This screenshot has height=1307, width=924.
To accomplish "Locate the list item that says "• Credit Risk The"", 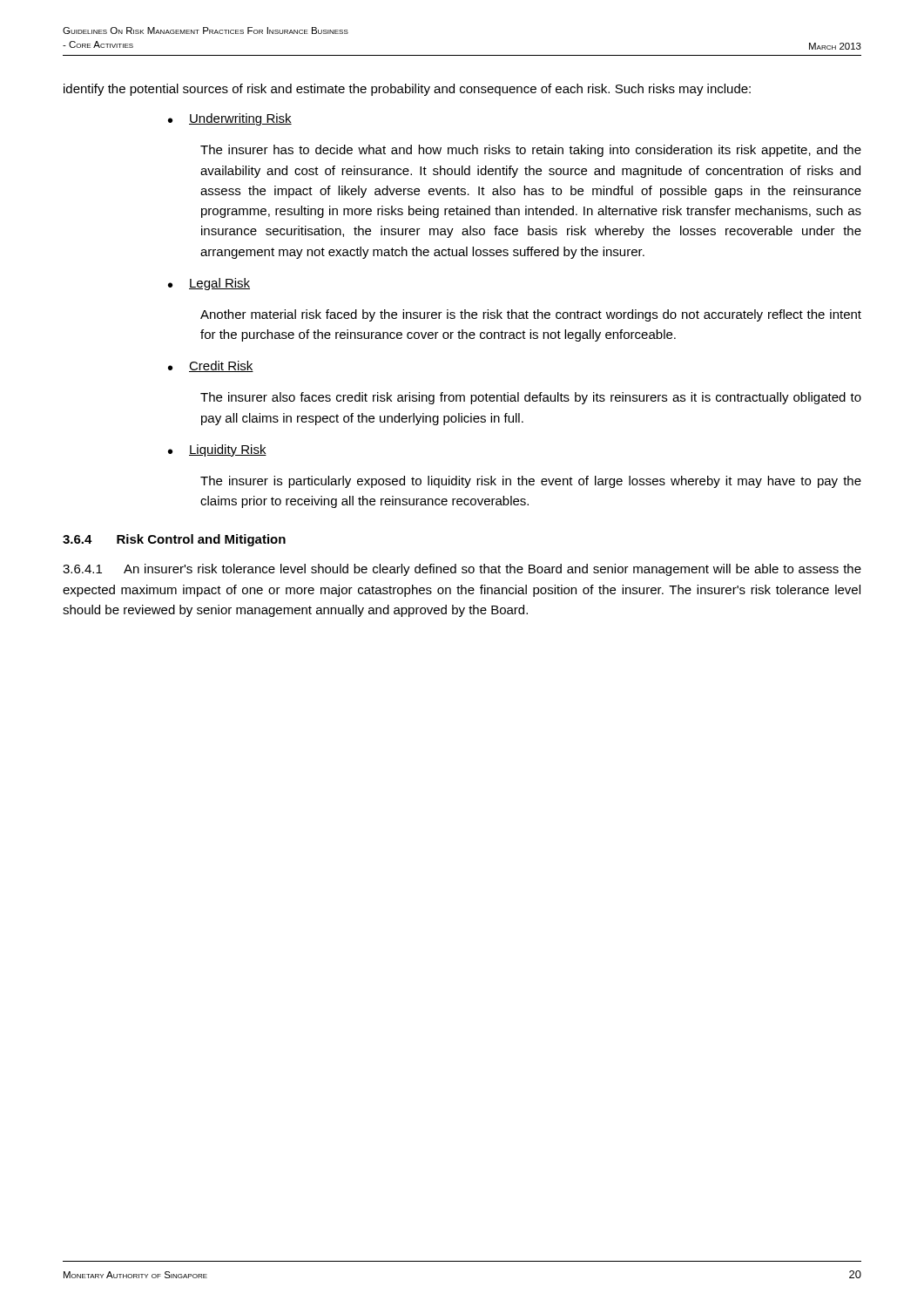I will pos(514,393).
